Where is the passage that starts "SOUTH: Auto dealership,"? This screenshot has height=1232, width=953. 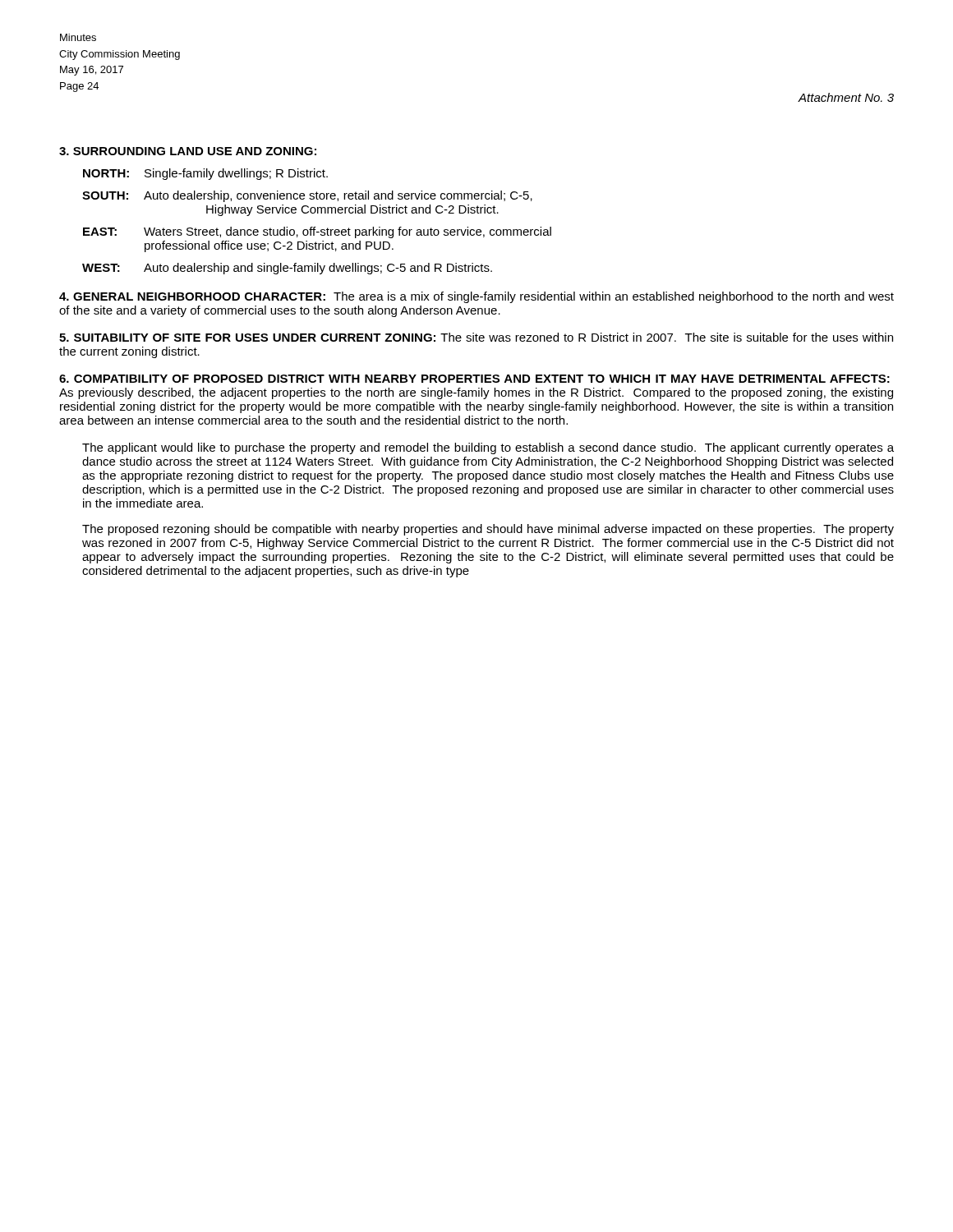point(488,202)
